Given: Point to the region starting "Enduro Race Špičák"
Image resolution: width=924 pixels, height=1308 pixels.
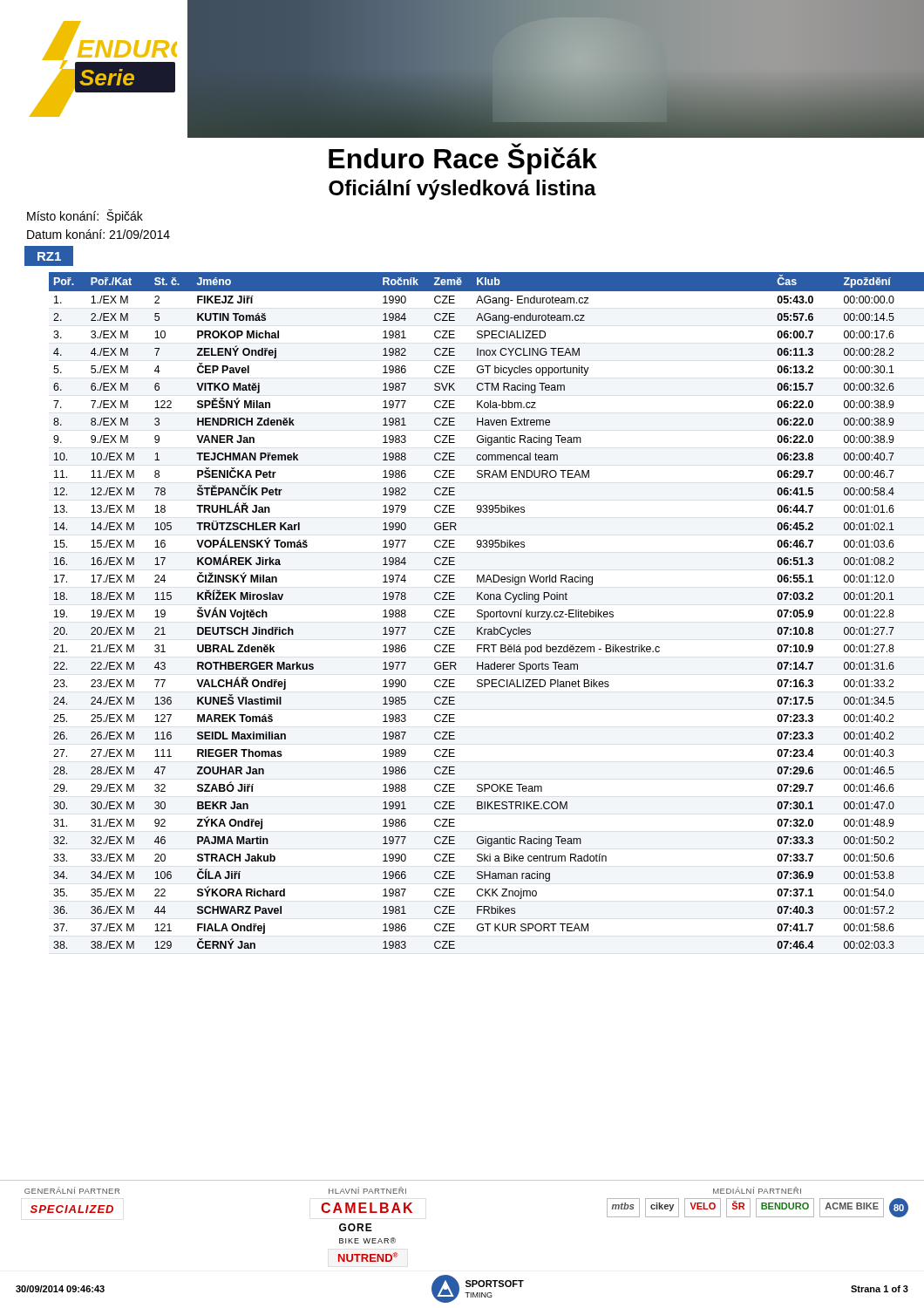Looking at the screenshot, I should tap(462, 159).
